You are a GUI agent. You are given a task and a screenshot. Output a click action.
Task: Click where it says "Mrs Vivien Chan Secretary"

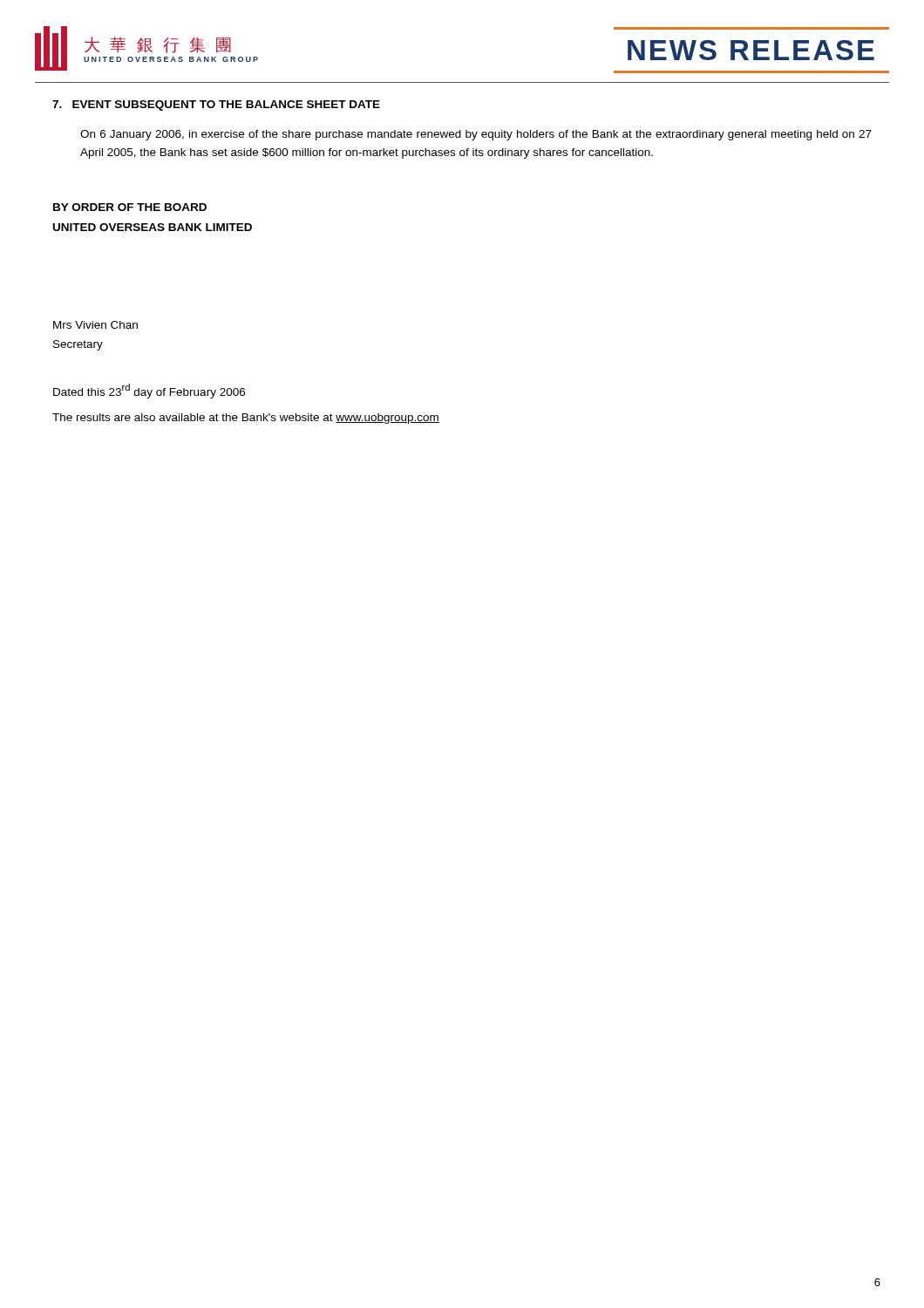click(x=95, y=334)
